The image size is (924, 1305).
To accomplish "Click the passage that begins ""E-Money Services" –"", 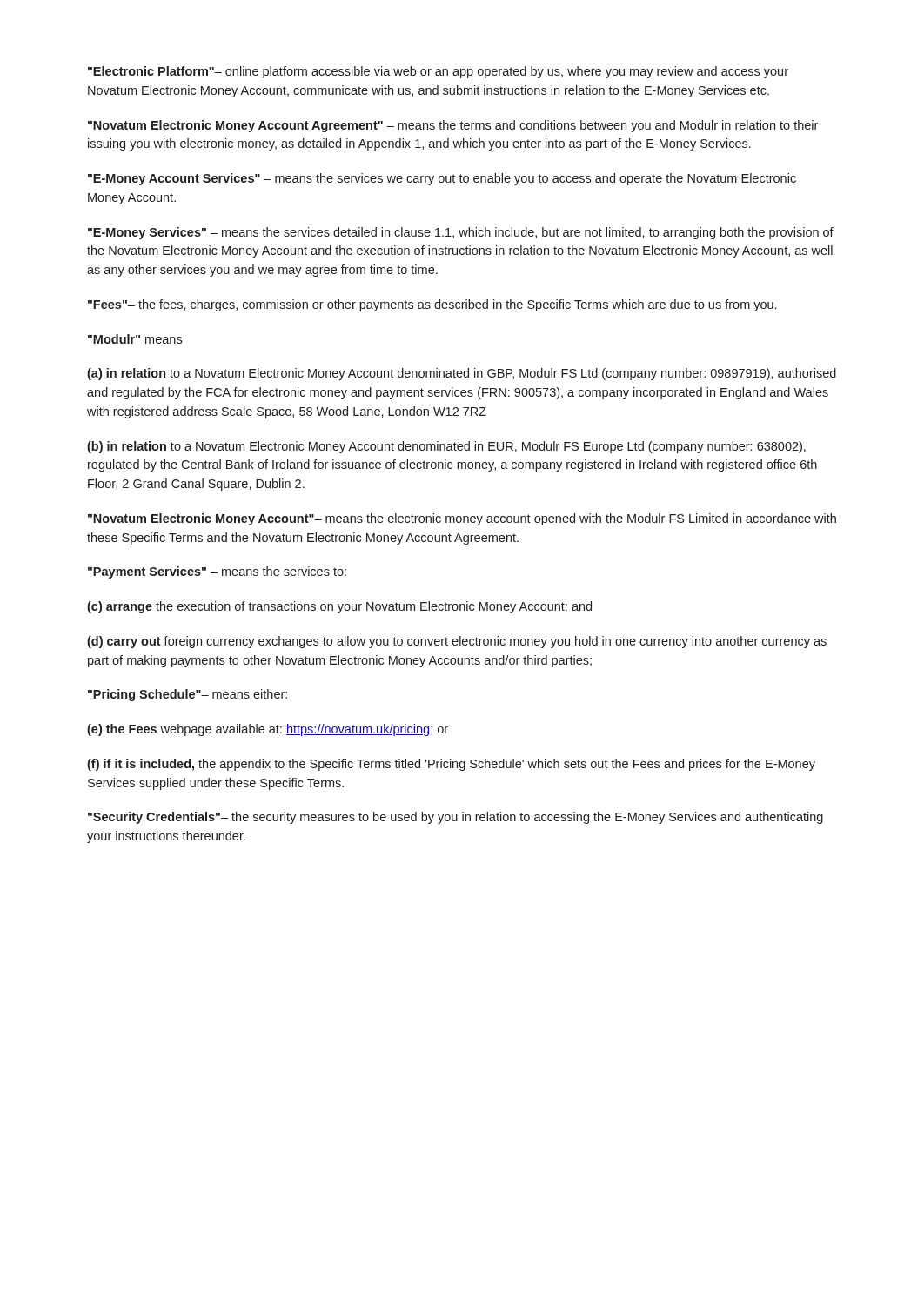I will (460, 251).
